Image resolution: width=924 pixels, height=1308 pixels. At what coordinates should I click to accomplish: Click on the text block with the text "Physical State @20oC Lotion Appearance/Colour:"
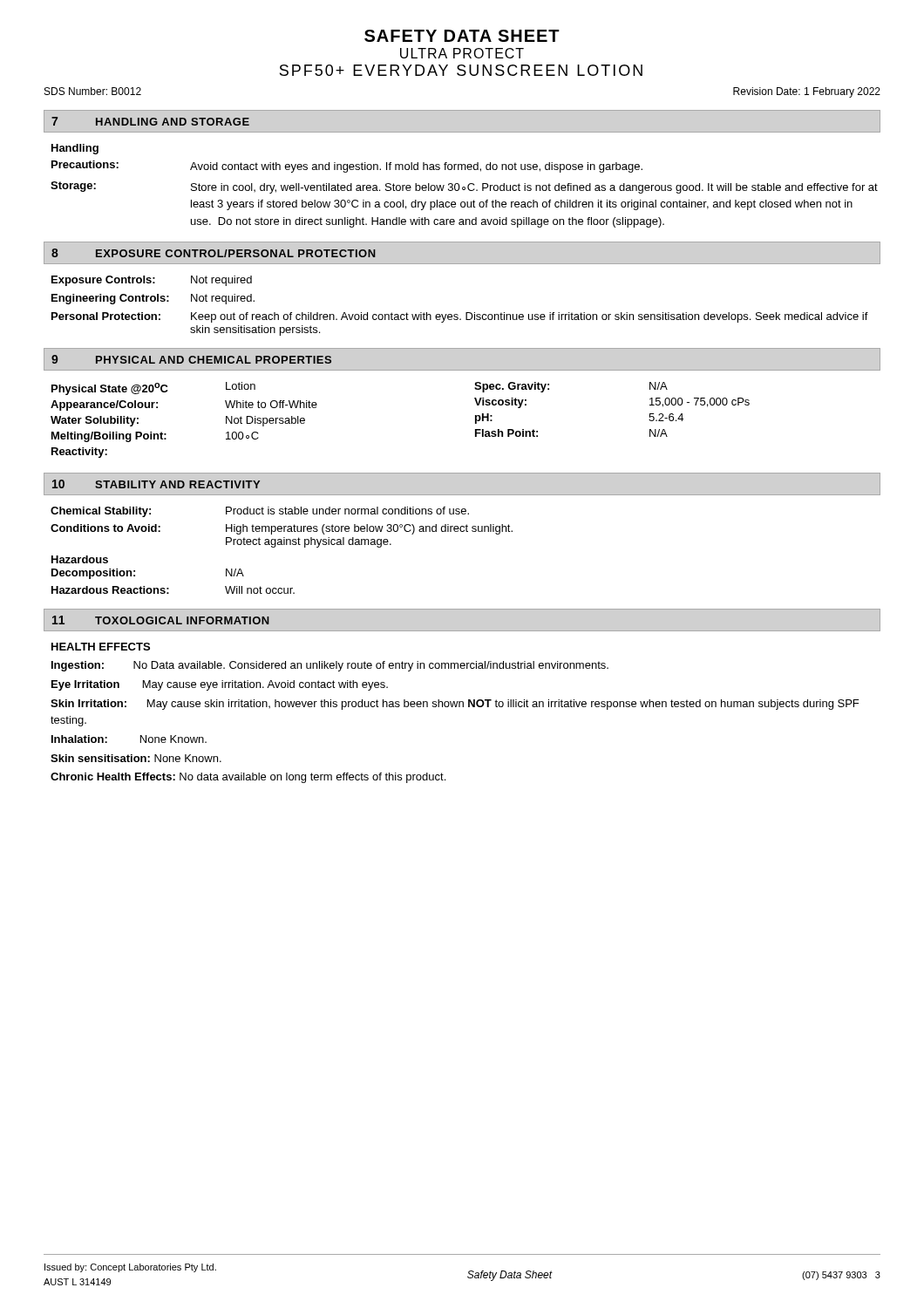[x=465, y=420]
